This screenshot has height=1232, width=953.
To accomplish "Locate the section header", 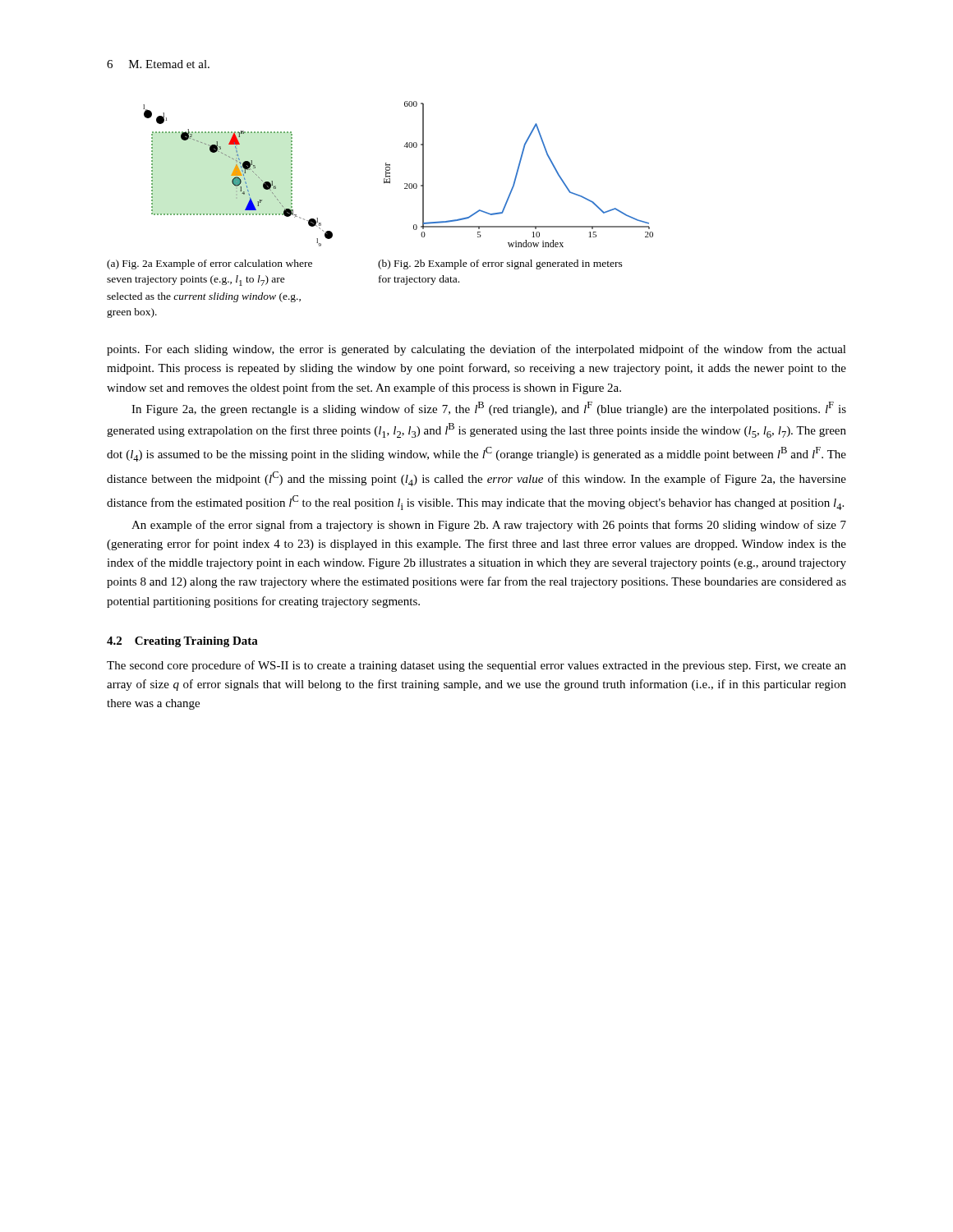I will pyautogui.click(x=182, y=641).
